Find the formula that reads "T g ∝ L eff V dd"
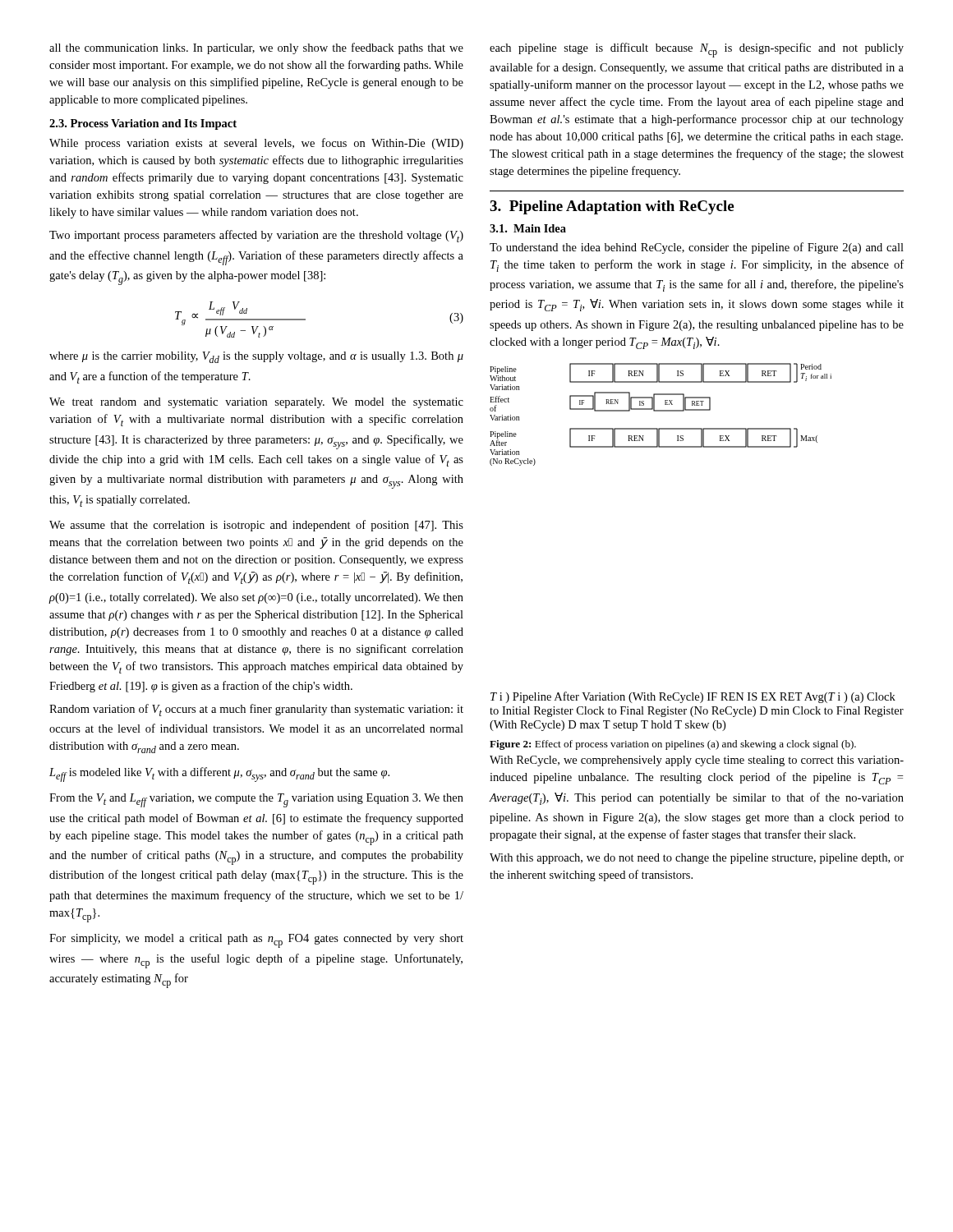The height and width of the screenshot is (1232, 953). [x=319, y=317]
